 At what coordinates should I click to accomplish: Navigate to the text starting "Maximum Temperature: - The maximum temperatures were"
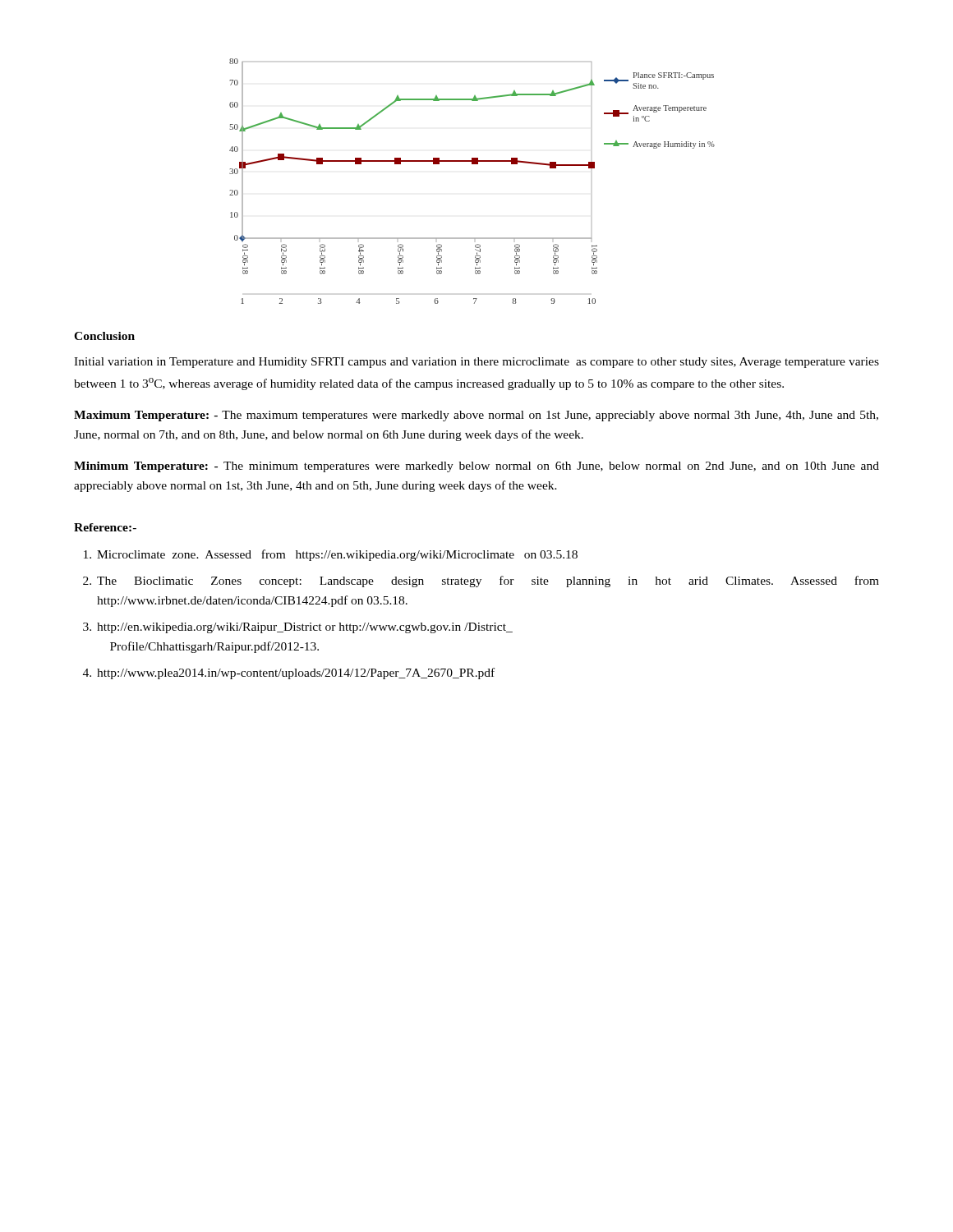pos(476,424)
